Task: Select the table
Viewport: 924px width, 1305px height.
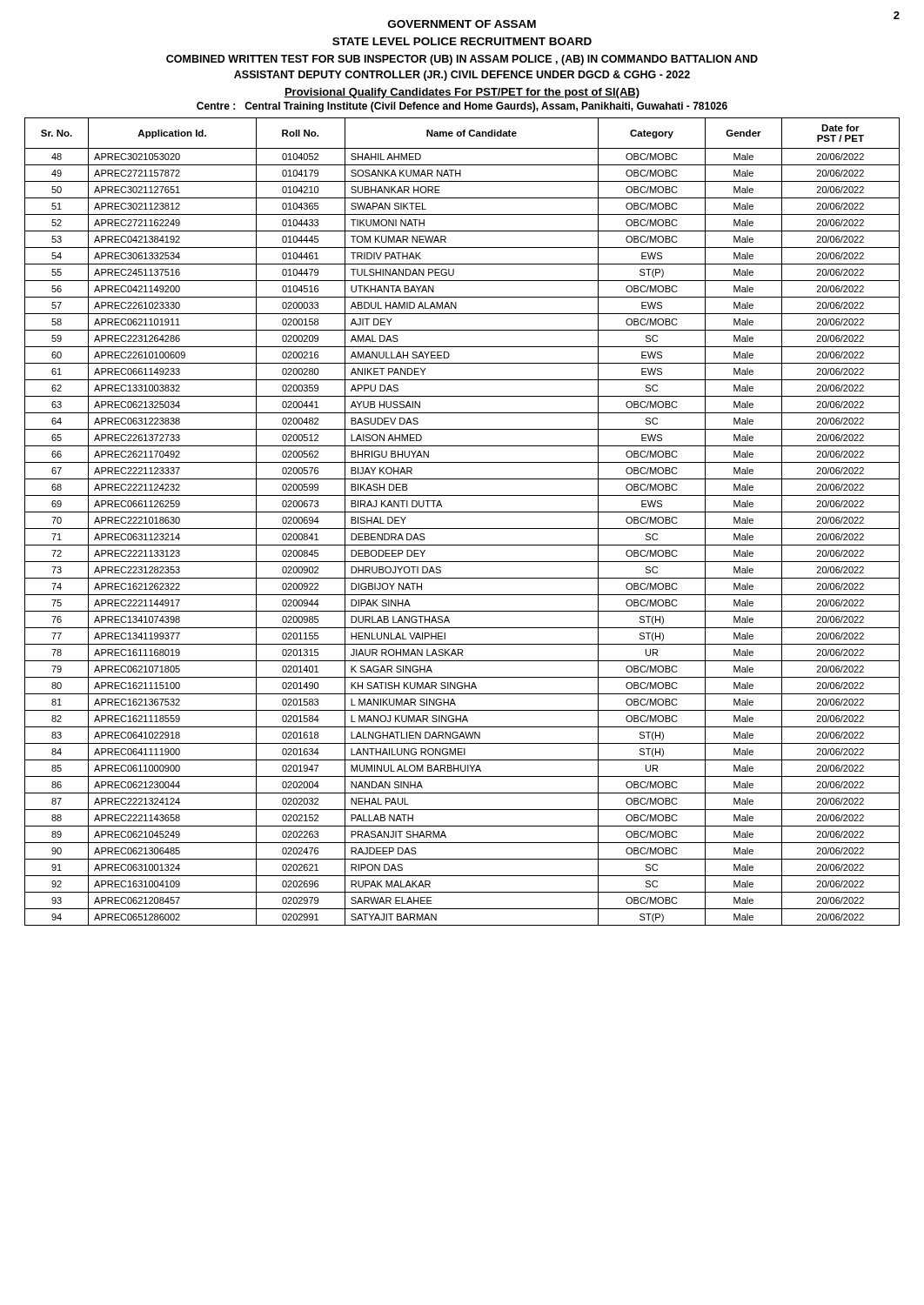Action: click(x=462, y=522)
